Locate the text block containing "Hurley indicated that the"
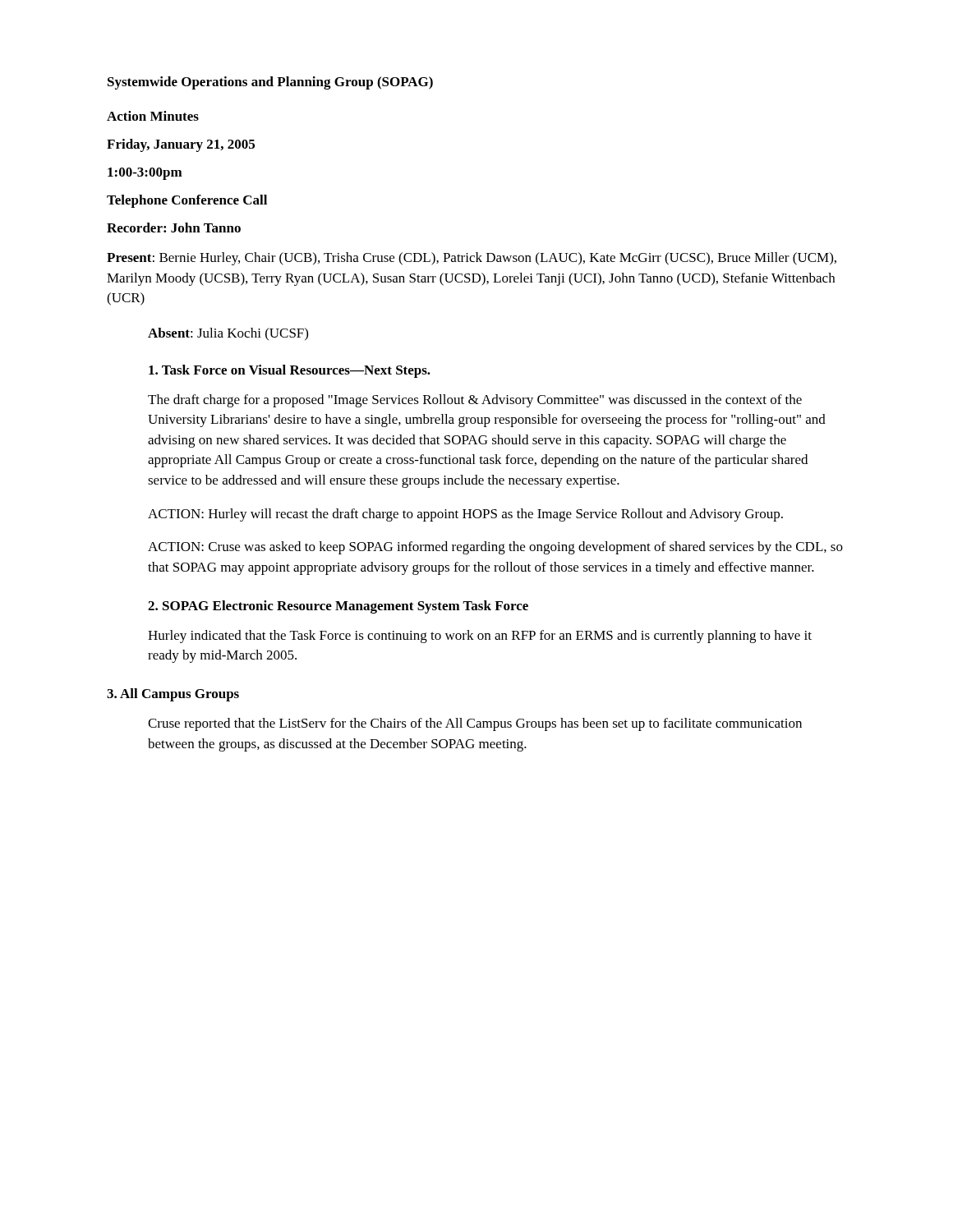This screenshot has height=1232, width=953. 480,645
